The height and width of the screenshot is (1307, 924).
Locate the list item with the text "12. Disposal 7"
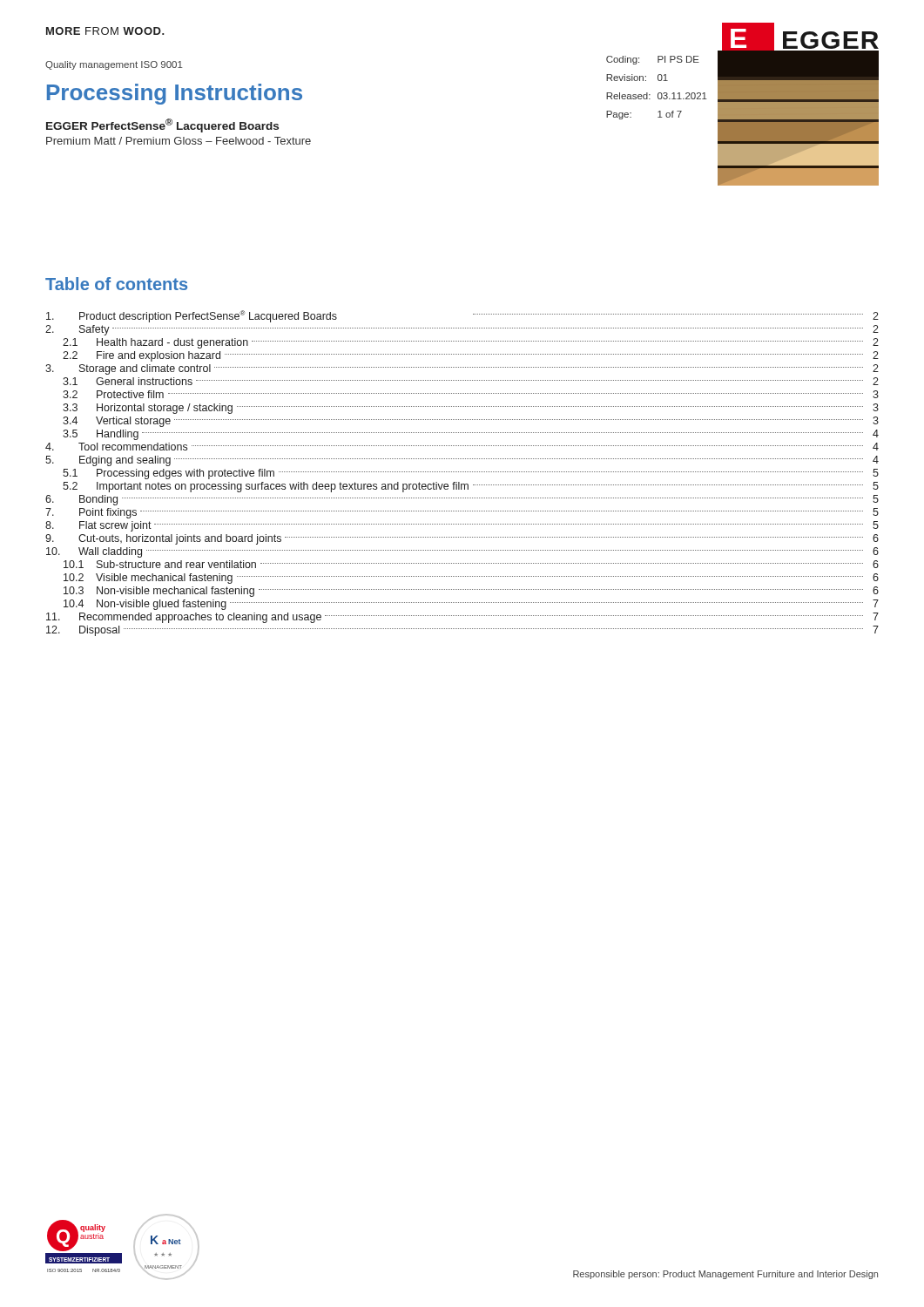point(462,630)
